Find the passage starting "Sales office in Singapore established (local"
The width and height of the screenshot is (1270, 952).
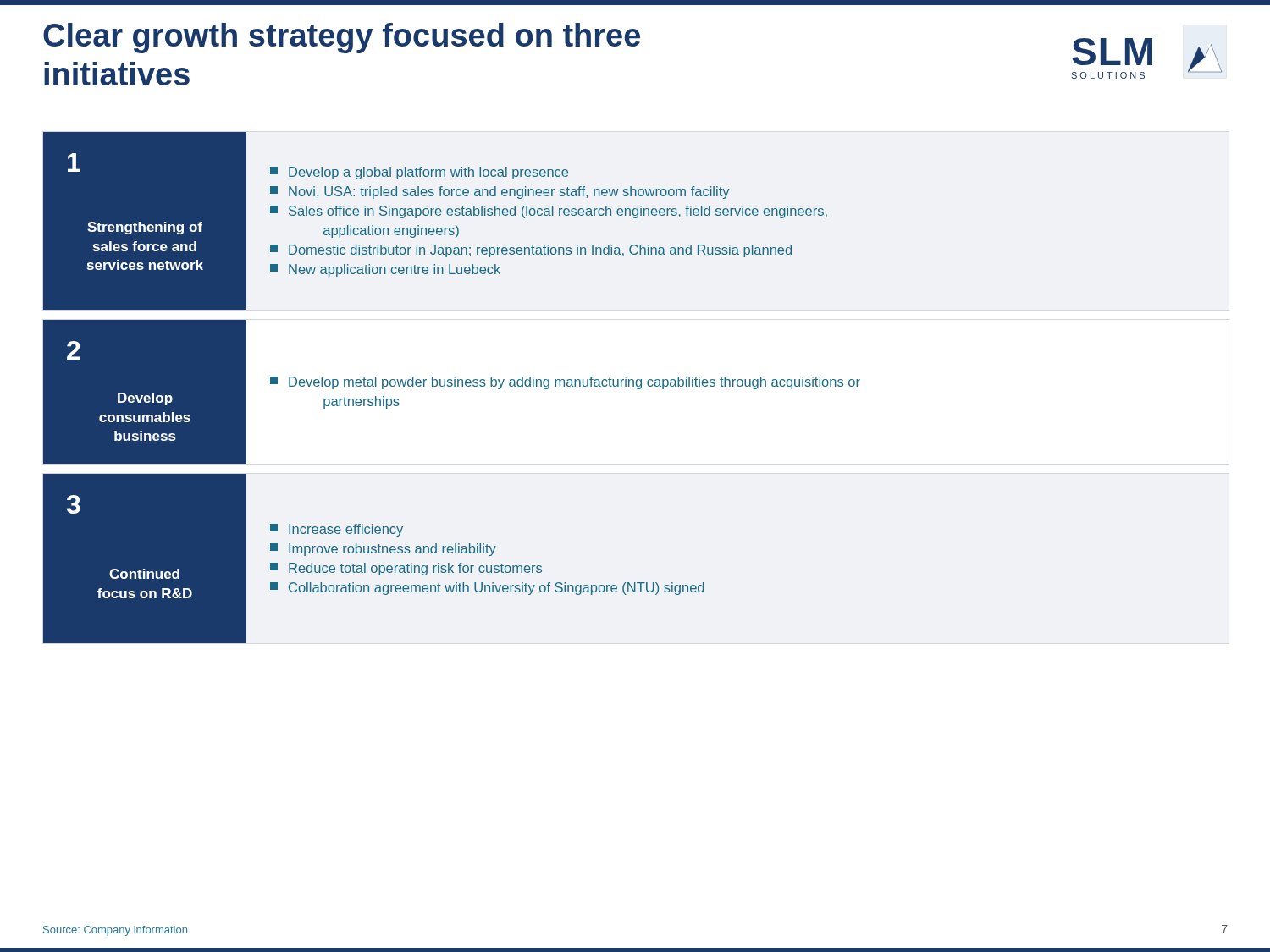(x=737, y=221)
